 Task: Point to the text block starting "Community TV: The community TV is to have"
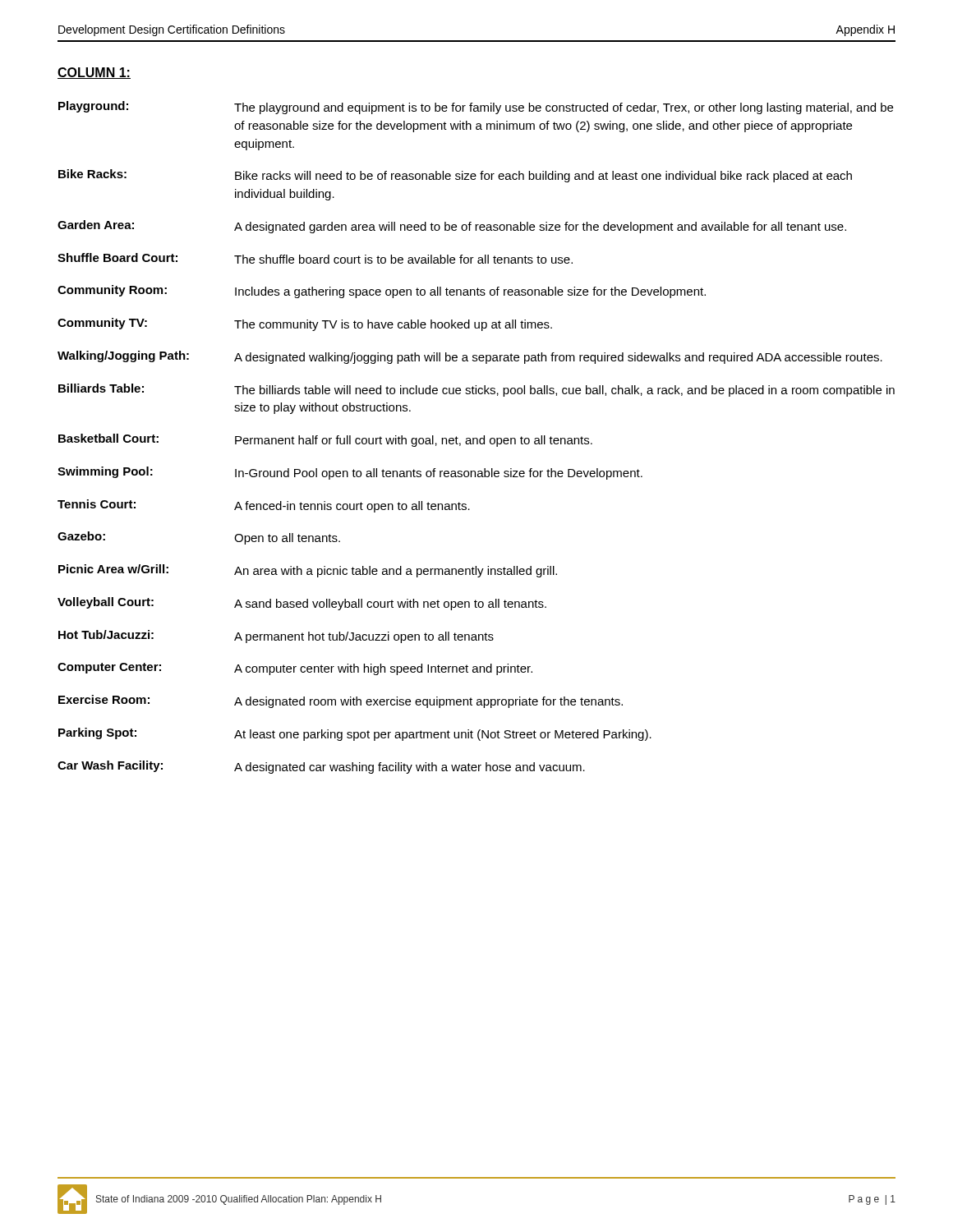[476, 324]
